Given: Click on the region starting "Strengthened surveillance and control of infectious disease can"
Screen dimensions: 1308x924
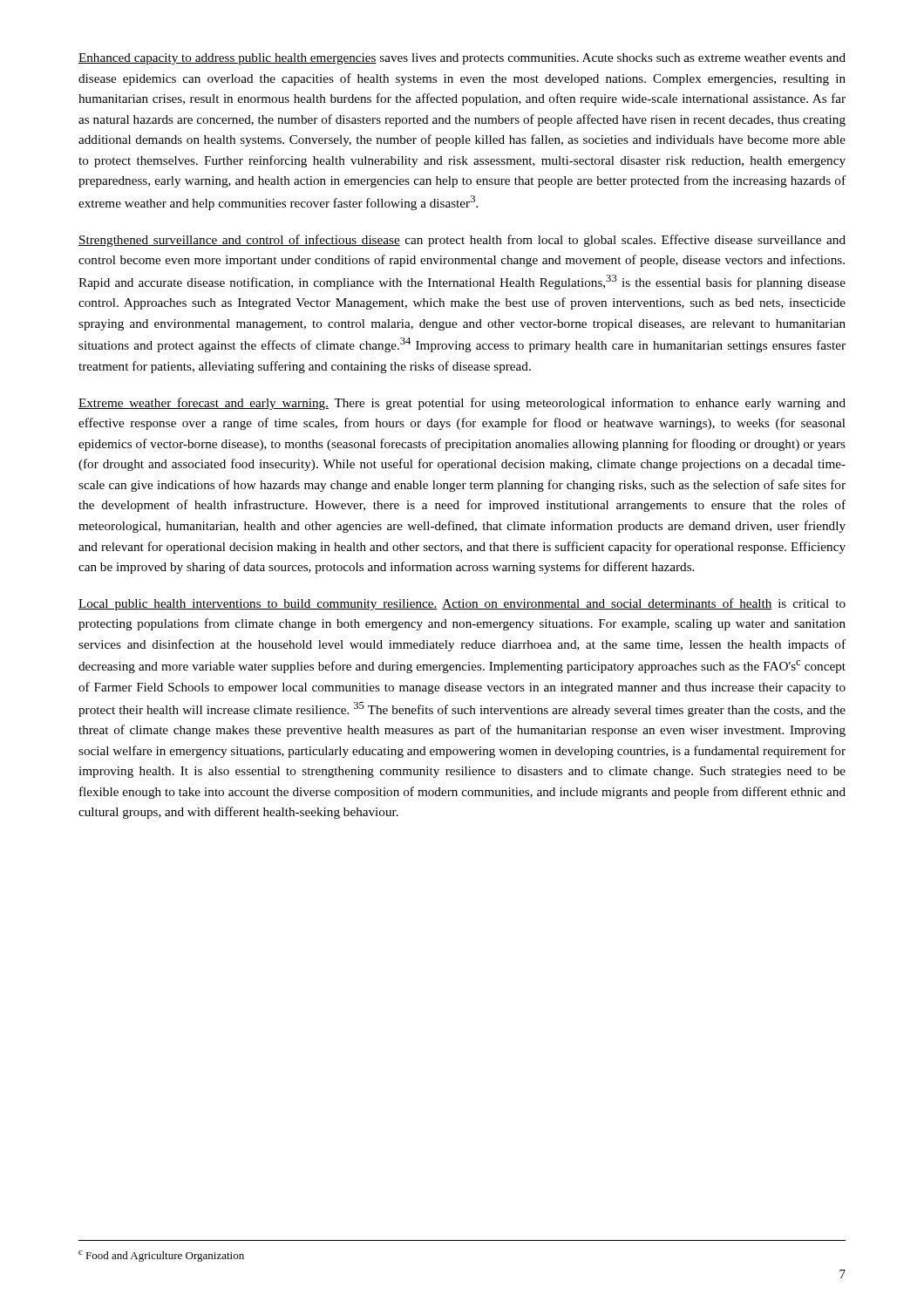Looking at the screenshot, I should (x=462, y=302).
